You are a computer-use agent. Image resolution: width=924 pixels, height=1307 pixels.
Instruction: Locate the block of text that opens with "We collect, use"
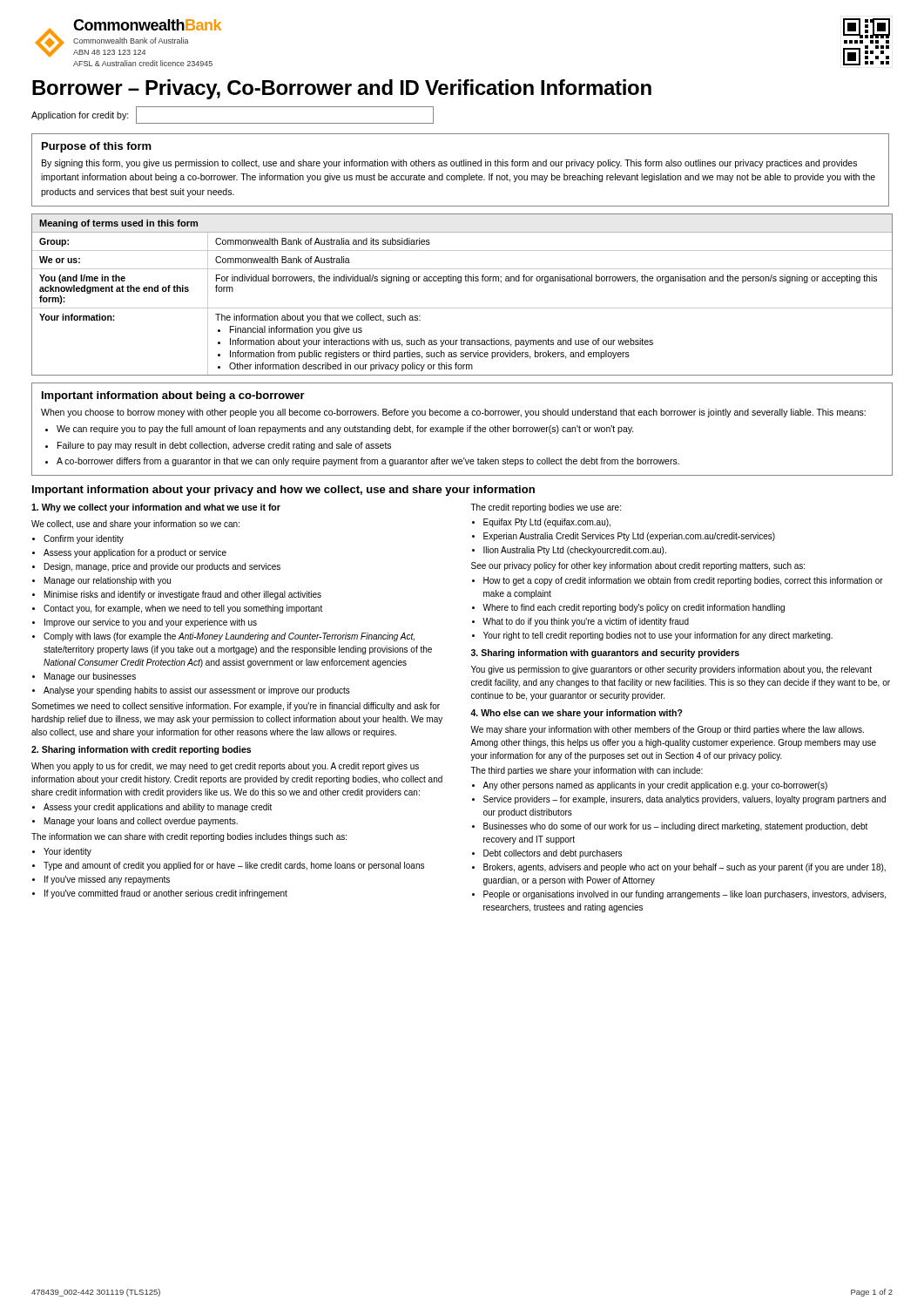click(136, 524)
